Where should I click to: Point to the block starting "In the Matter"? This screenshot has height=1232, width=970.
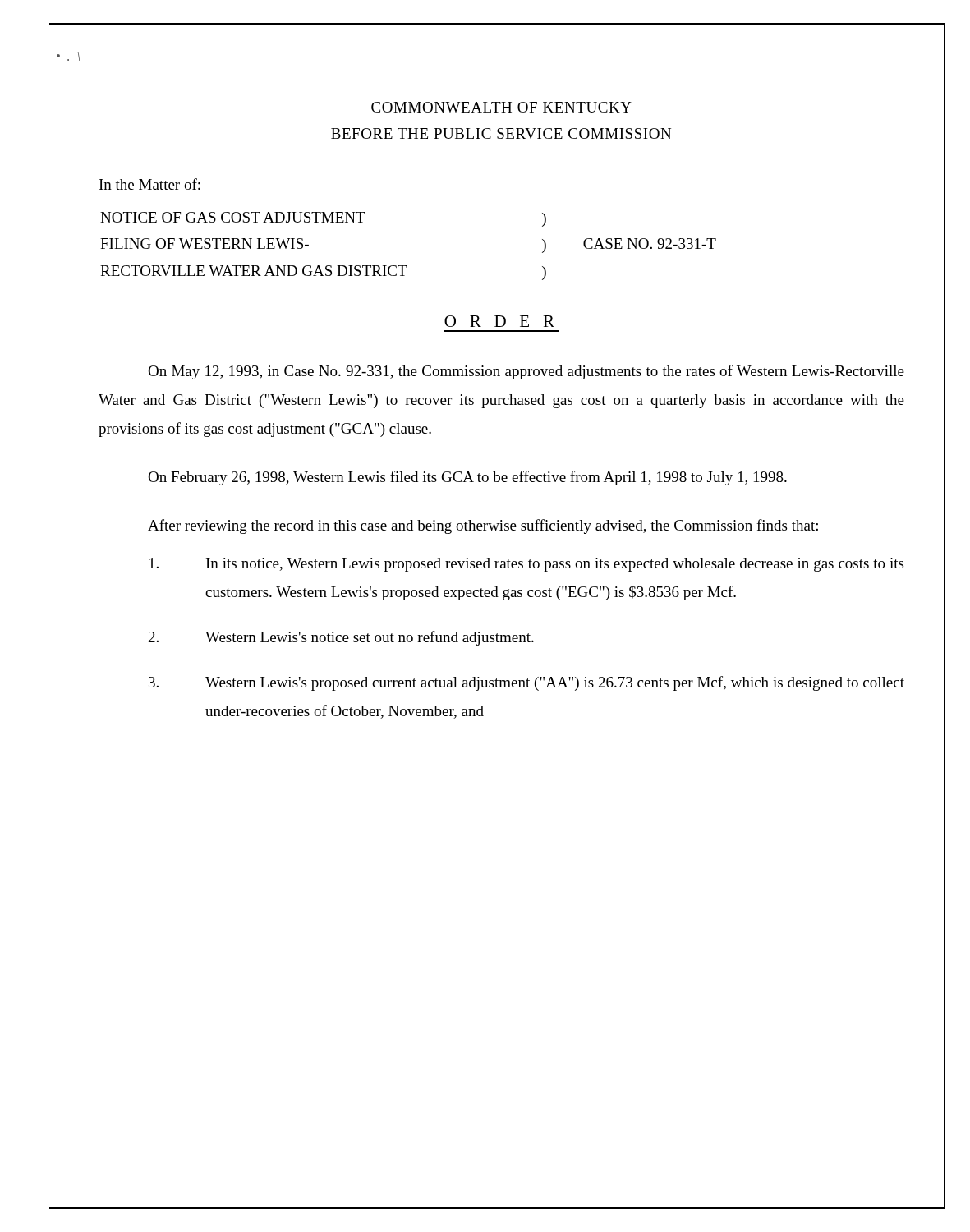click(x=150, y=184)
